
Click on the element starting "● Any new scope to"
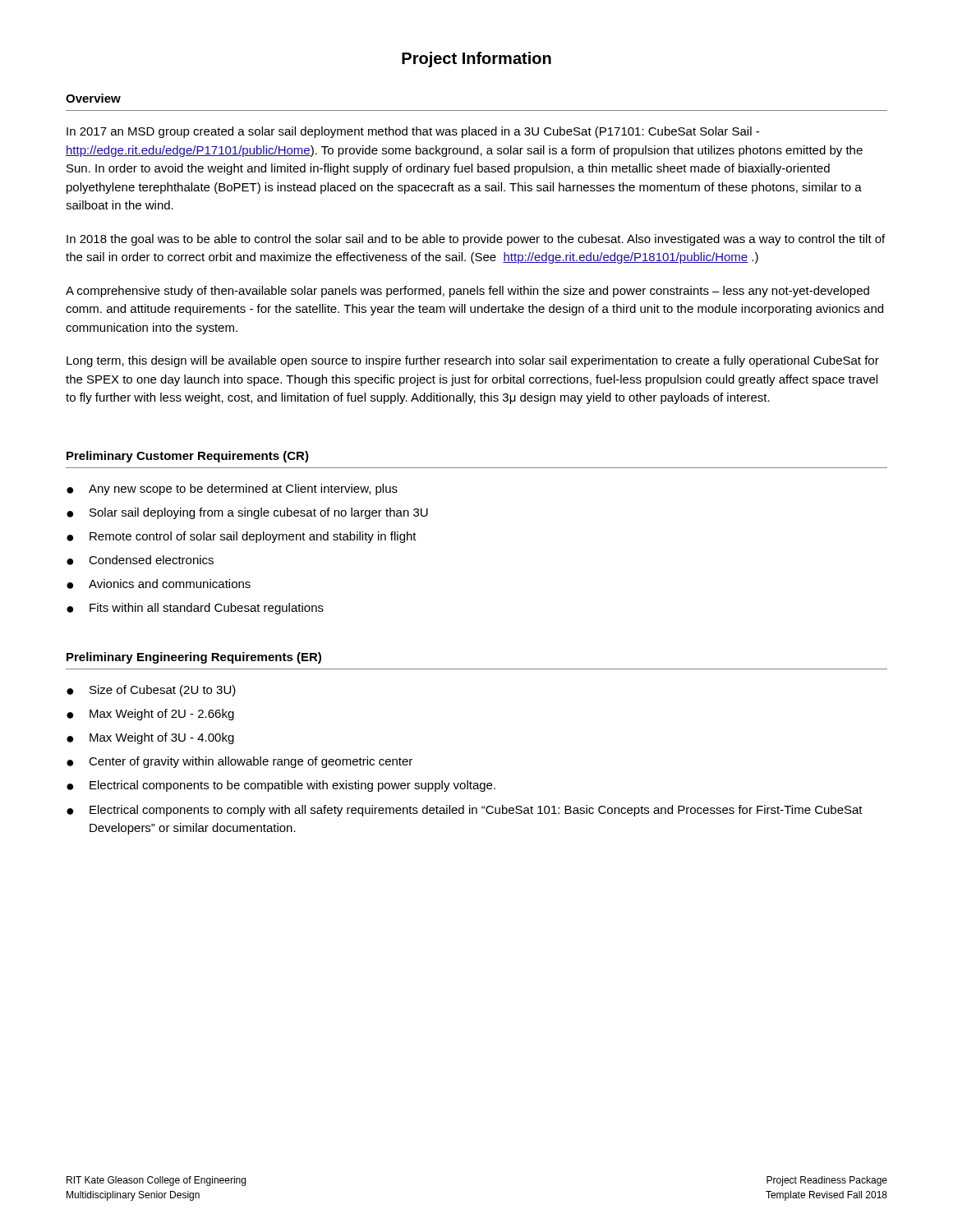click(x=232, y=490)
